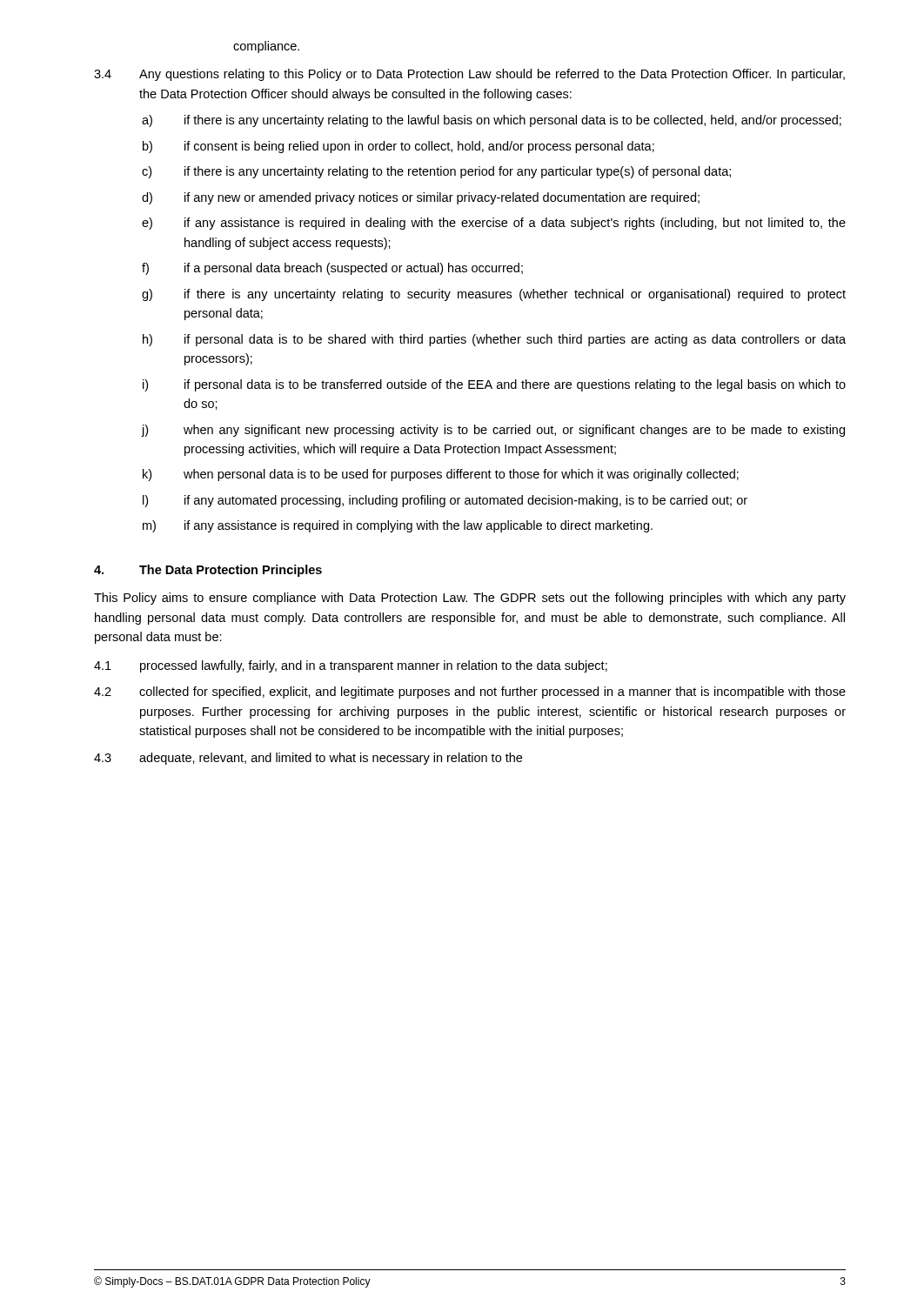Locate the text block starting "4.3 adequate, relevant, and limited to what is"
The image size is (924, 1305).
pos(470,758)
